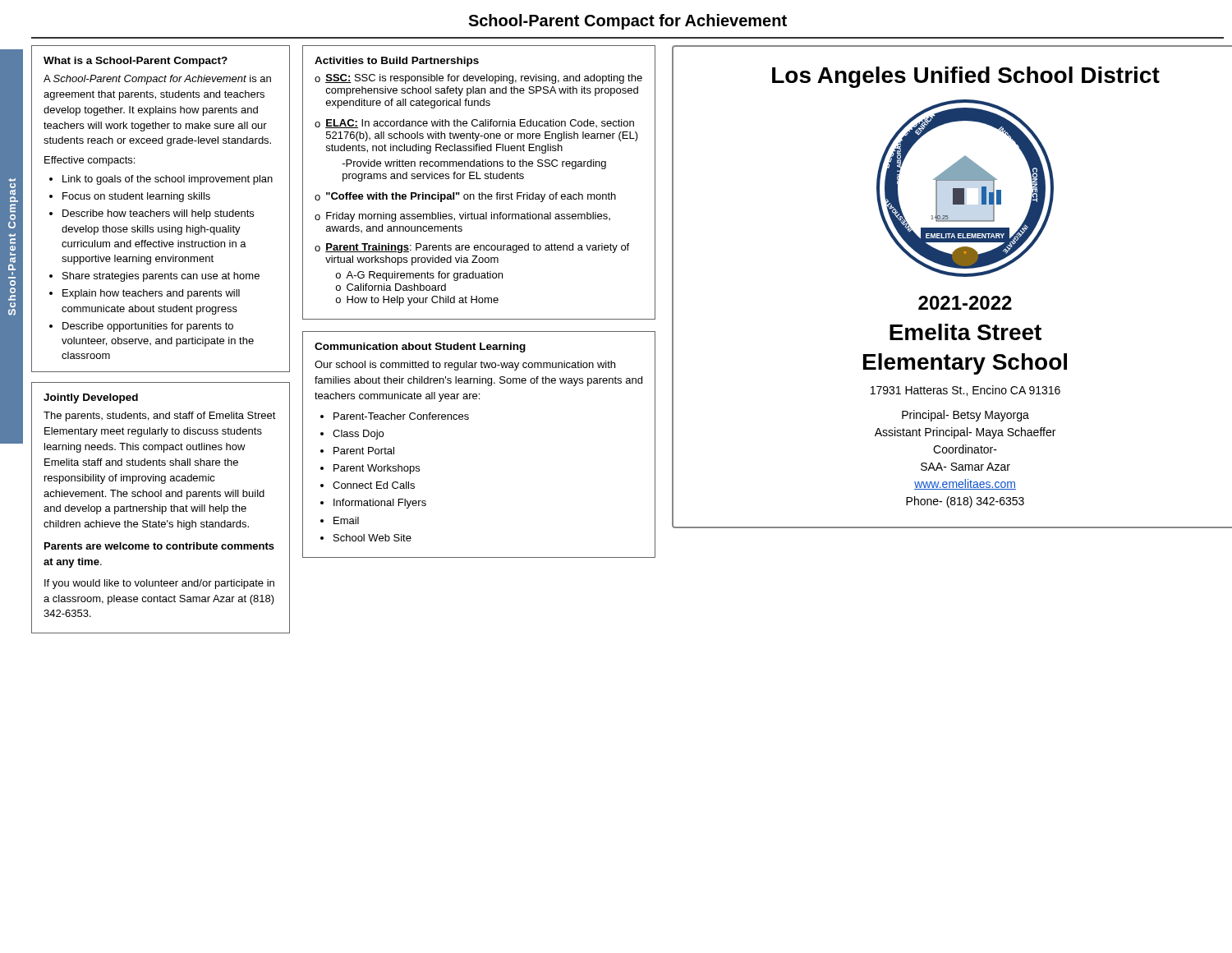Click on the block starting "Phone- (818) 342-6353"

point(965,501)
